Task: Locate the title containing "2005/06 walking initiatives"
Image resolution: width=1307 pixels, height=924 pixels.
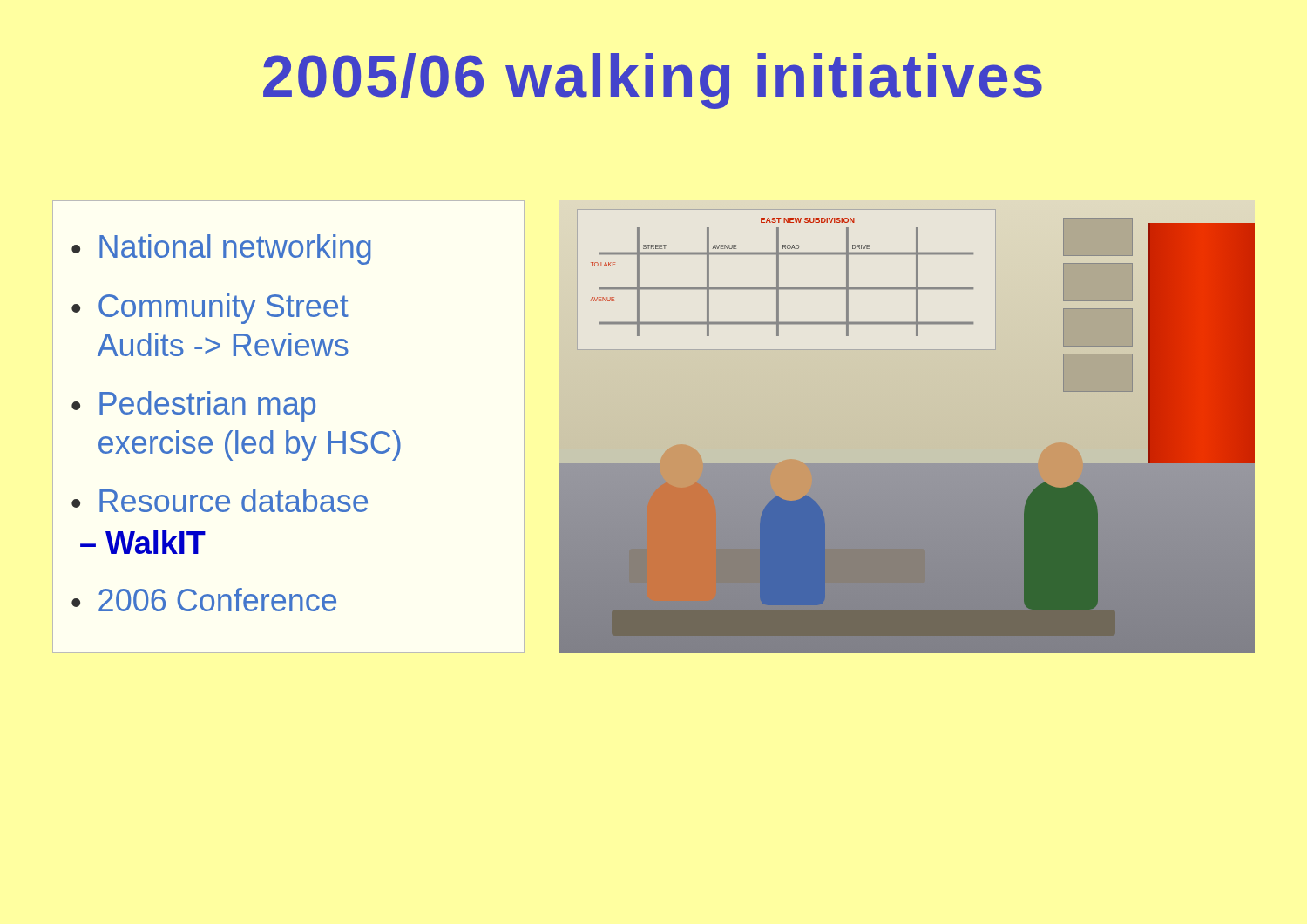Action: point(654,76)
